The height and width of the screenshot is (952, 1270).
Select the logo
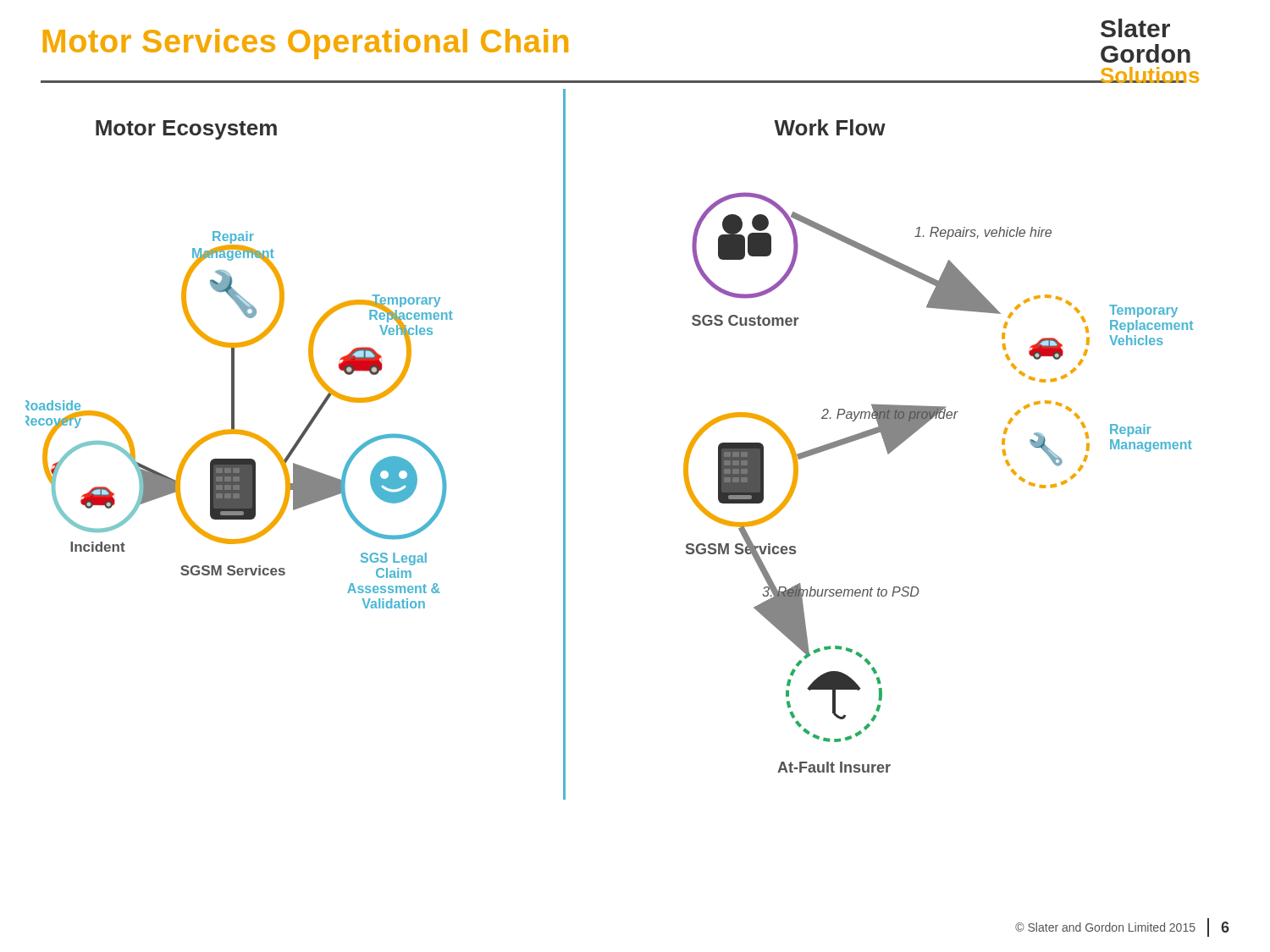tap(1170, 51)
